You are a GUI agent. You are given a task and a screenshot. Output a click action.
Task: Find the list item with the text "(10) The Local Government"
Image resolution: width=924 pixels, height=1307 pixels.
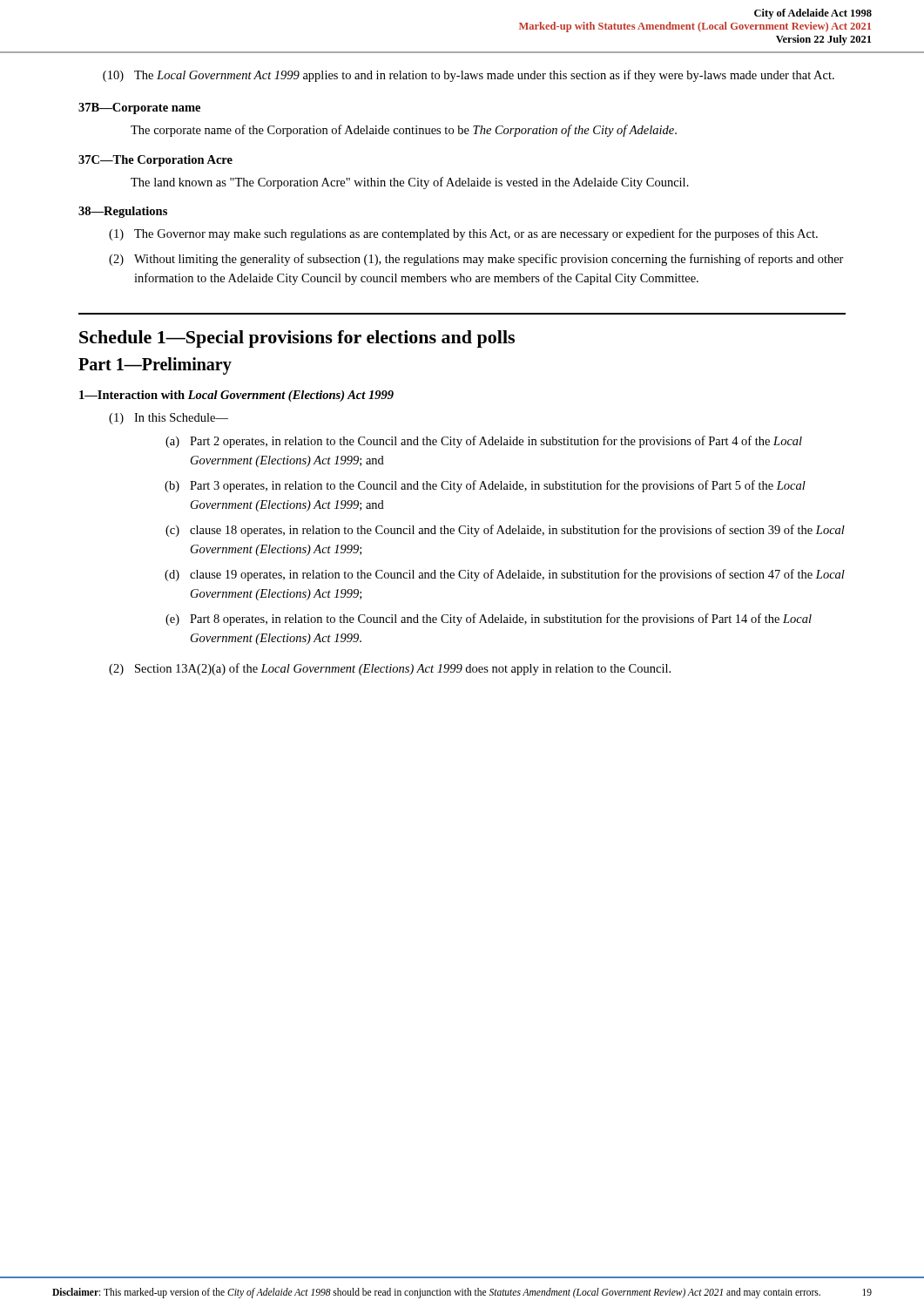(x=462, y=75)
